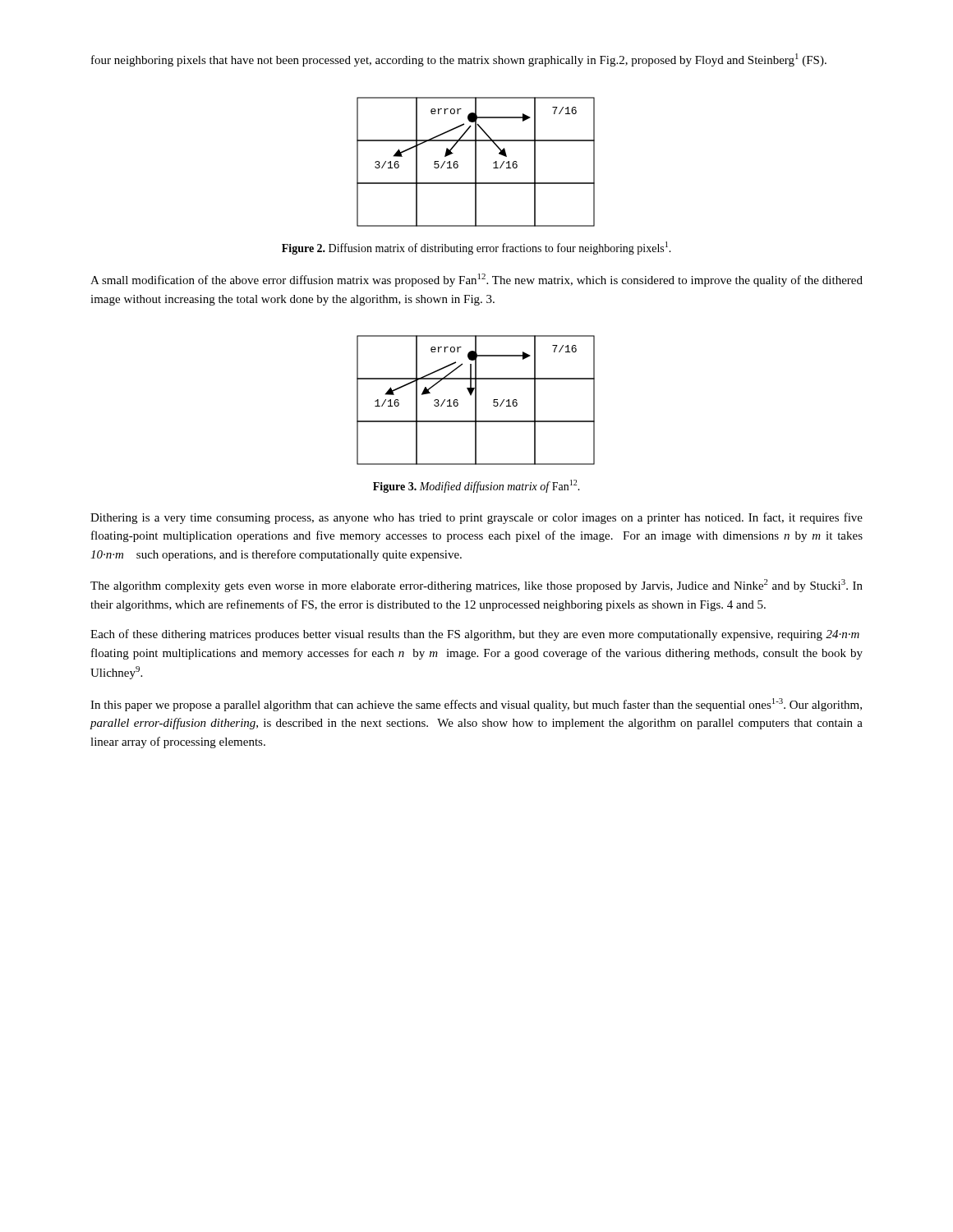
Task: Find the block on this page that starts "The algorithm complexity gets even worse in more"
Action: [x=476, y=594]
